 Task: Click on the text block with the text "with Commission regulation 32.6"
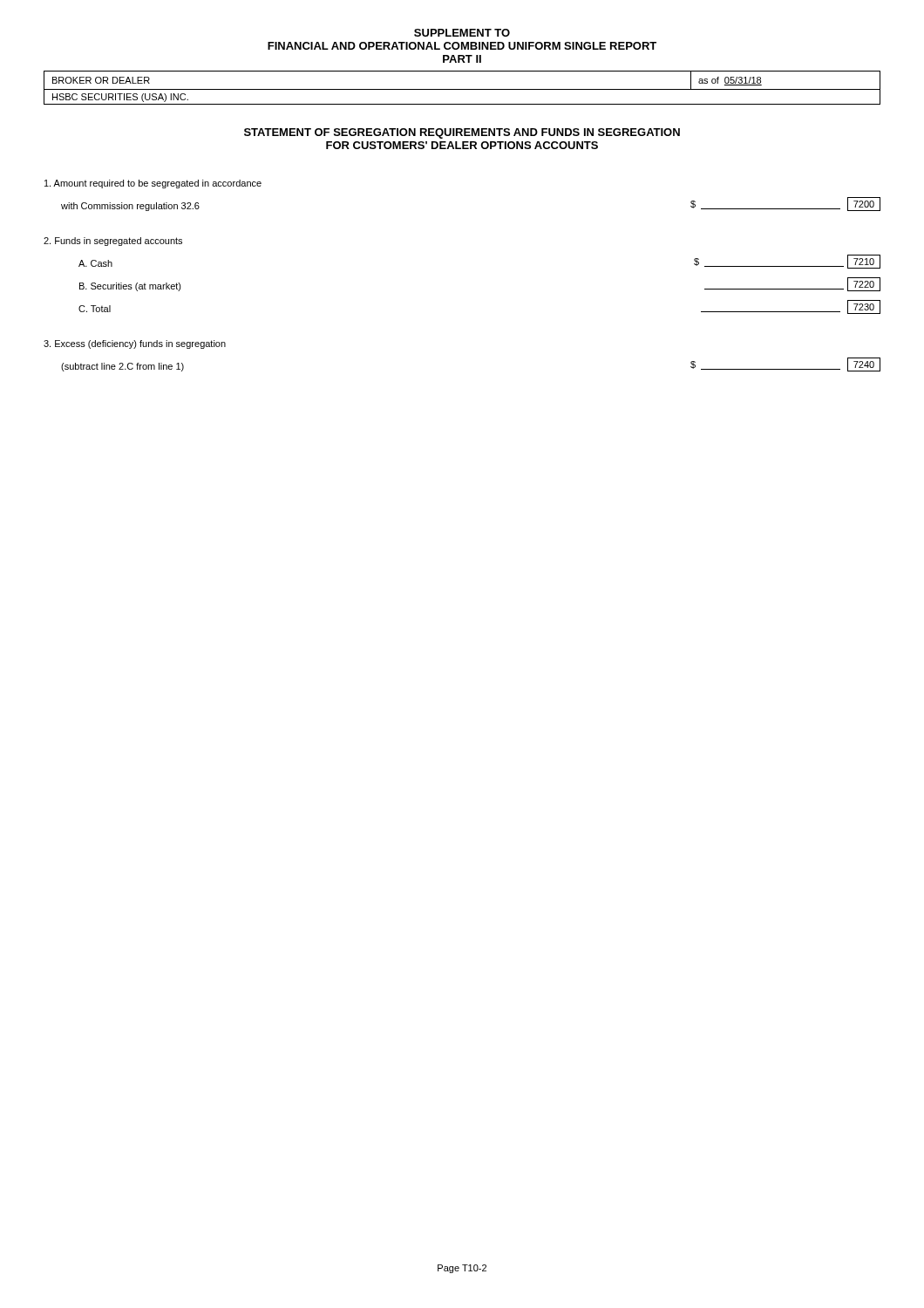(127, 204)
